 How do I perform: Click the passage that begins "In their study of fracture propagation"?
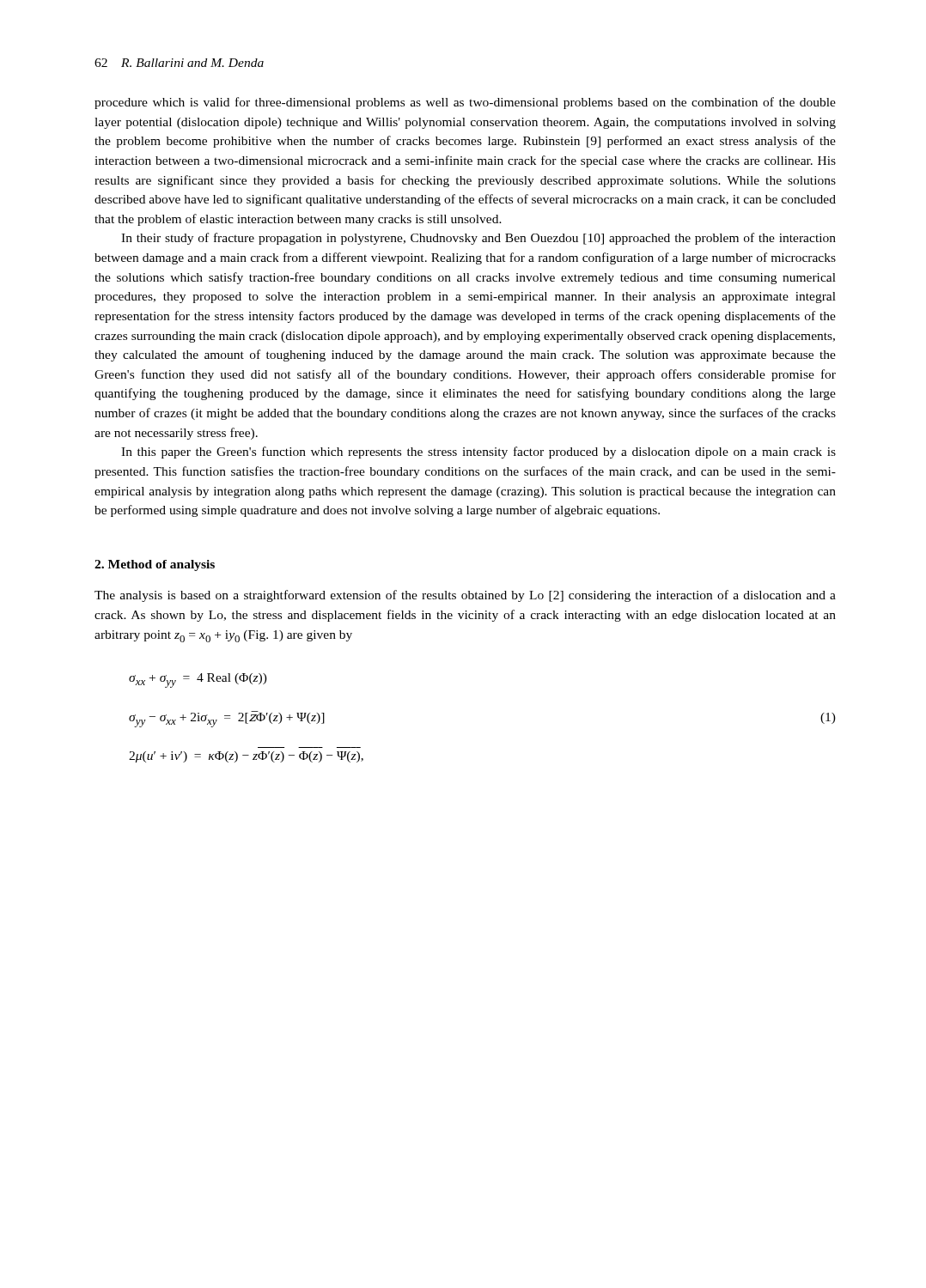click(x=465, y=336)
